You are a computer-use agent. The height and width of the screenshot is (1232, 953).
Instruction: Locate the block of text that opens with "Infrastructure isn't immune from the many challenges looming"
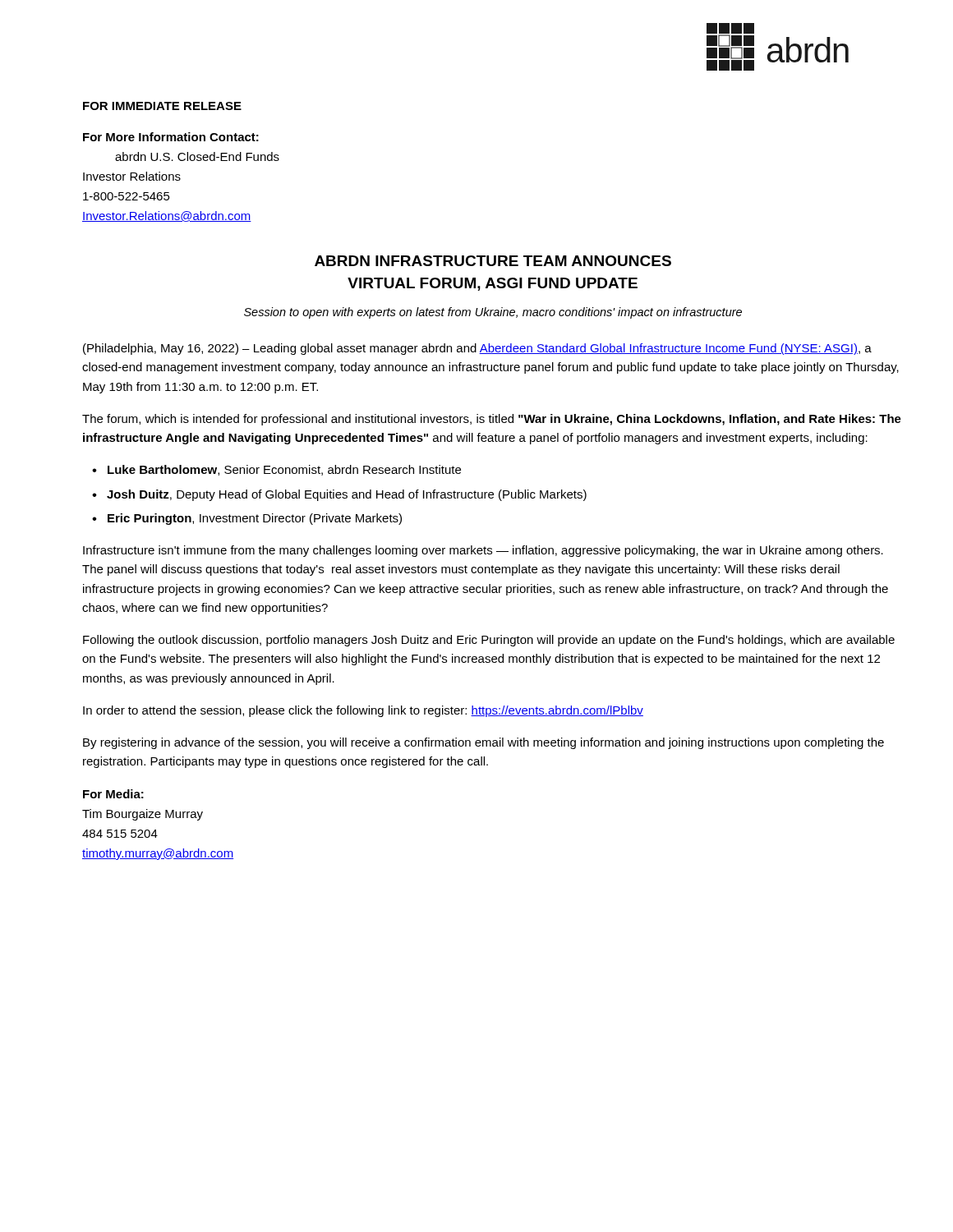click(x=485, y=579)
